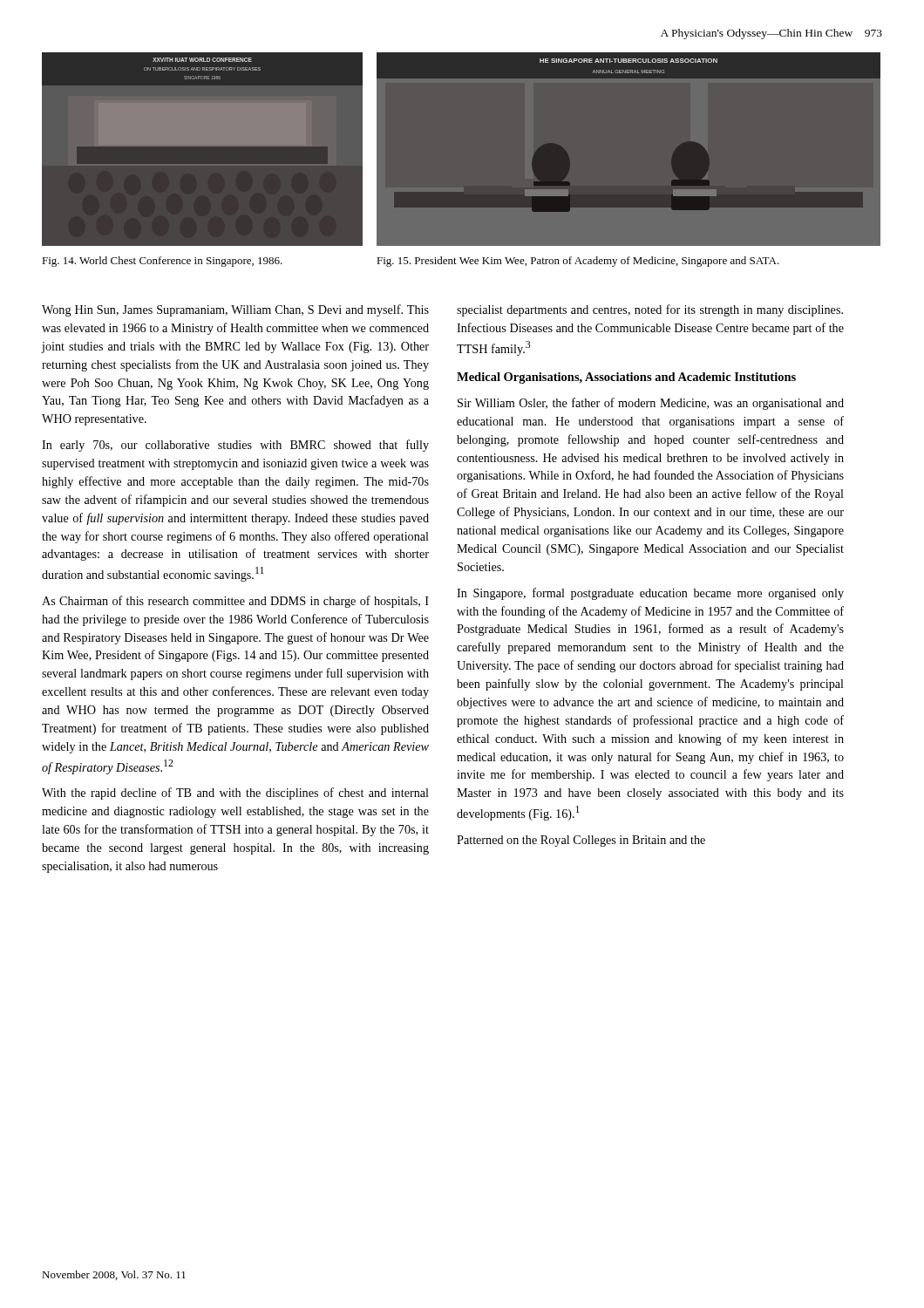Click on the text block containing "With the rapid decline of TB"
Viewport: 924px width, 1308px height.
point(235,830)
